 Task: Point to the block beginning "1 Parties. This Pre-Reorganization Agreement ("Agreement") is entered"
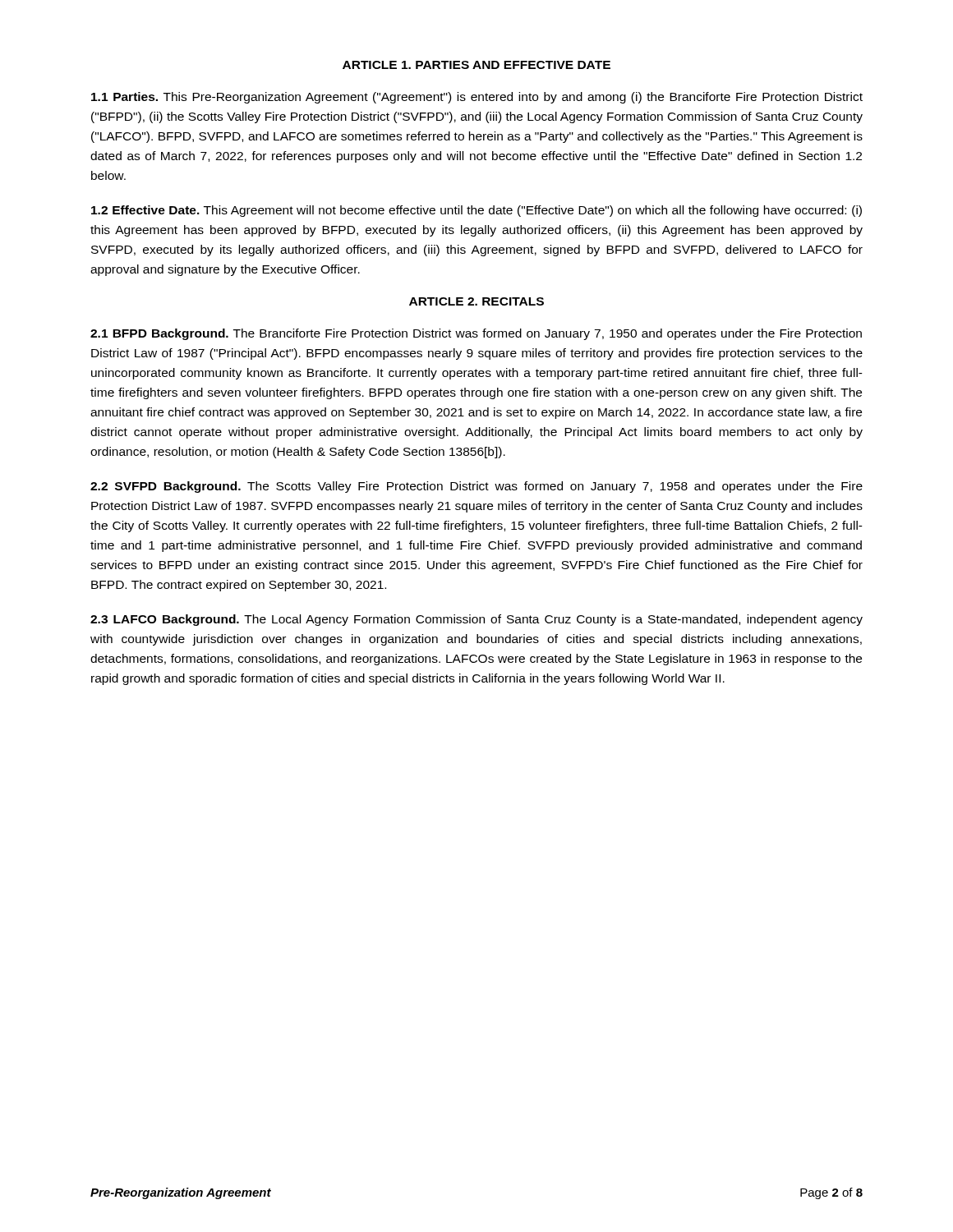point(476,136)
